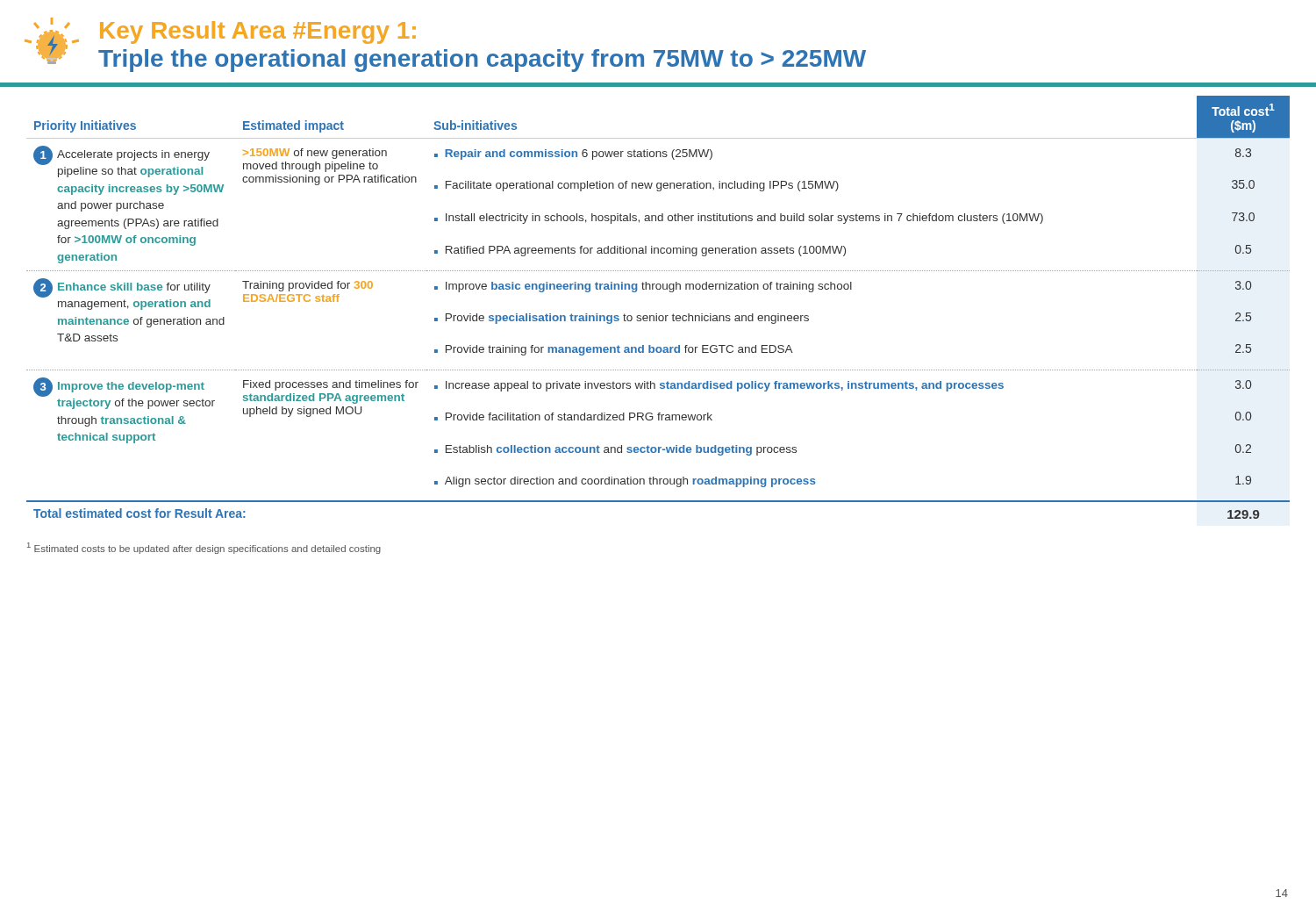Point to the block beginning "1 Estimated costs to be"
Image resolution: width=1316 pixels, height=912 pixels.
point(204,547)
